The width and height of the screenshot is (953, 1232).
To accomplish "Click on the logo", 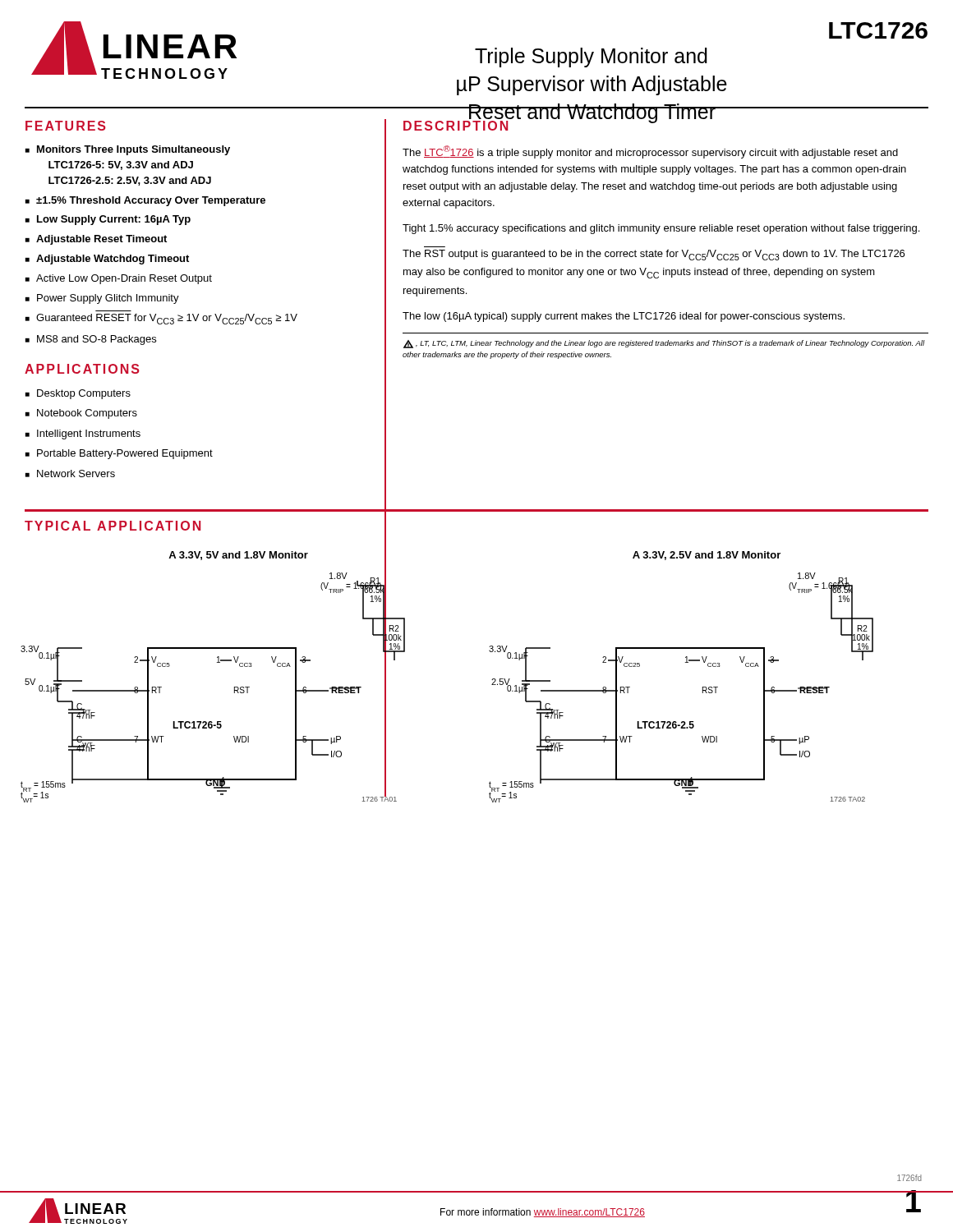I will [x=138, y=52].
